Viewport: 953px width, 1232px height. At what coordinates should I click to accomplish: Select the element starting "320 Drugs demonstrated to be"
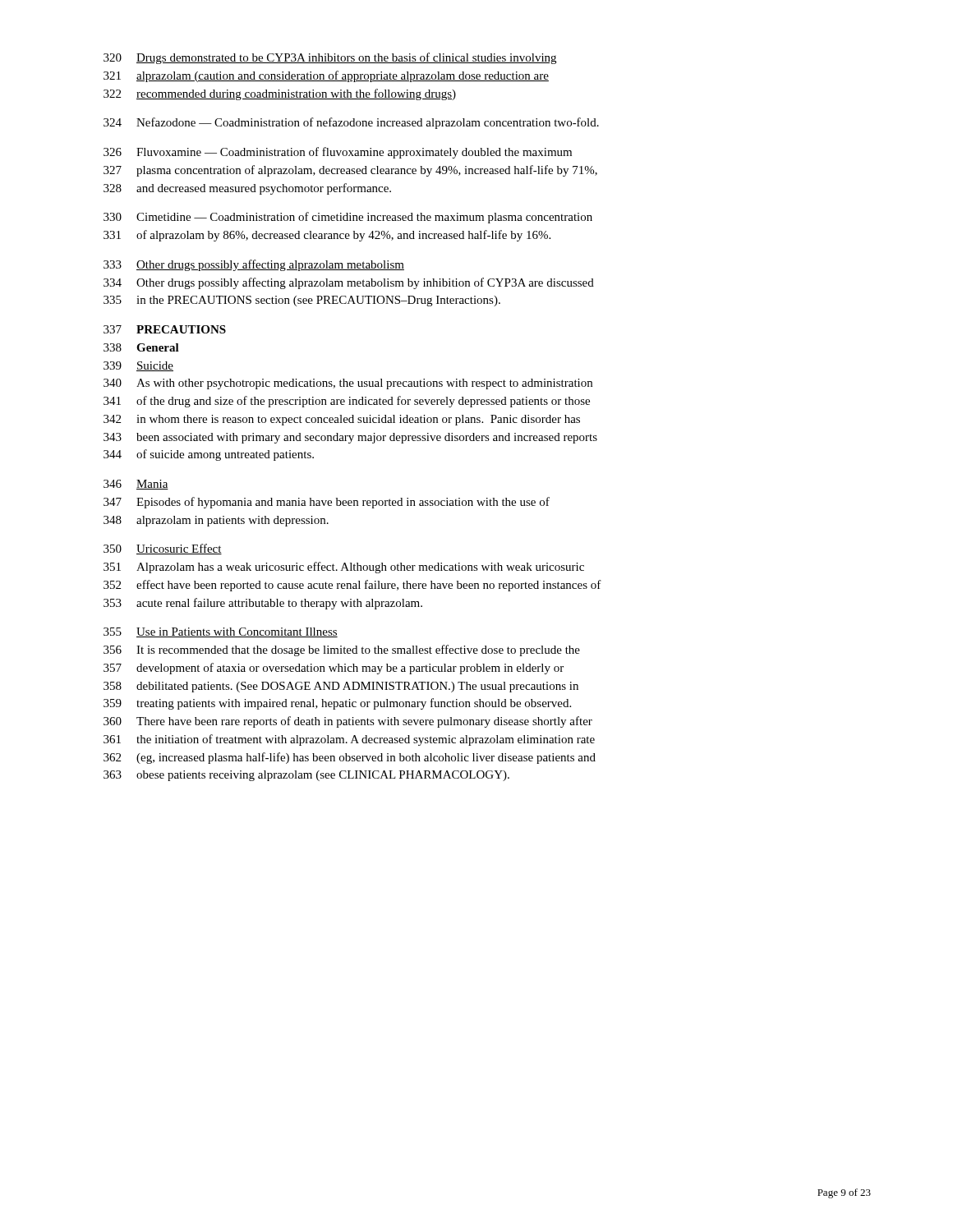coord(476,76)
